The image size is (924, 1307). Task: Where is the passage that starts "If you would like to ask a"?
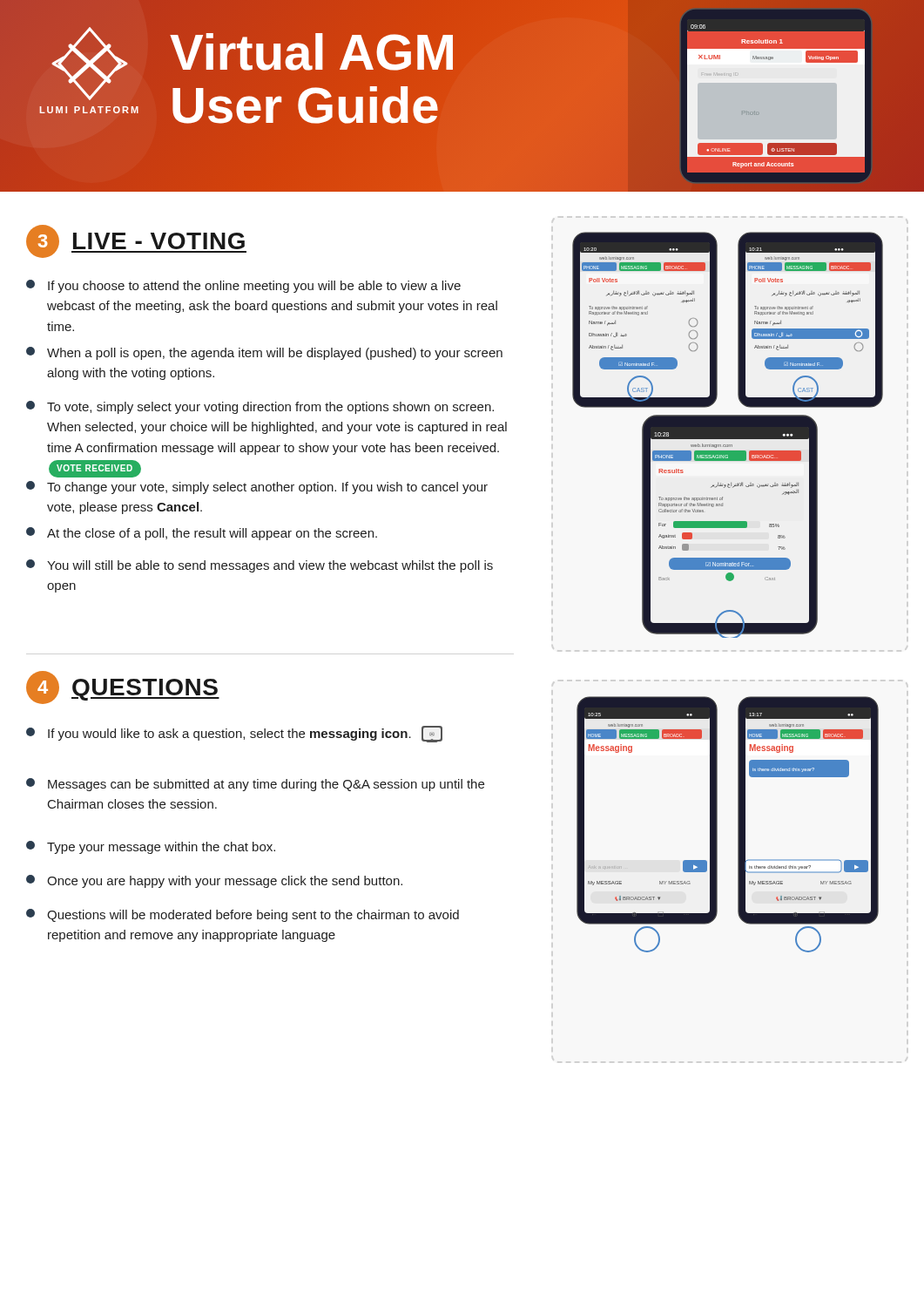(x=235, y=734)
